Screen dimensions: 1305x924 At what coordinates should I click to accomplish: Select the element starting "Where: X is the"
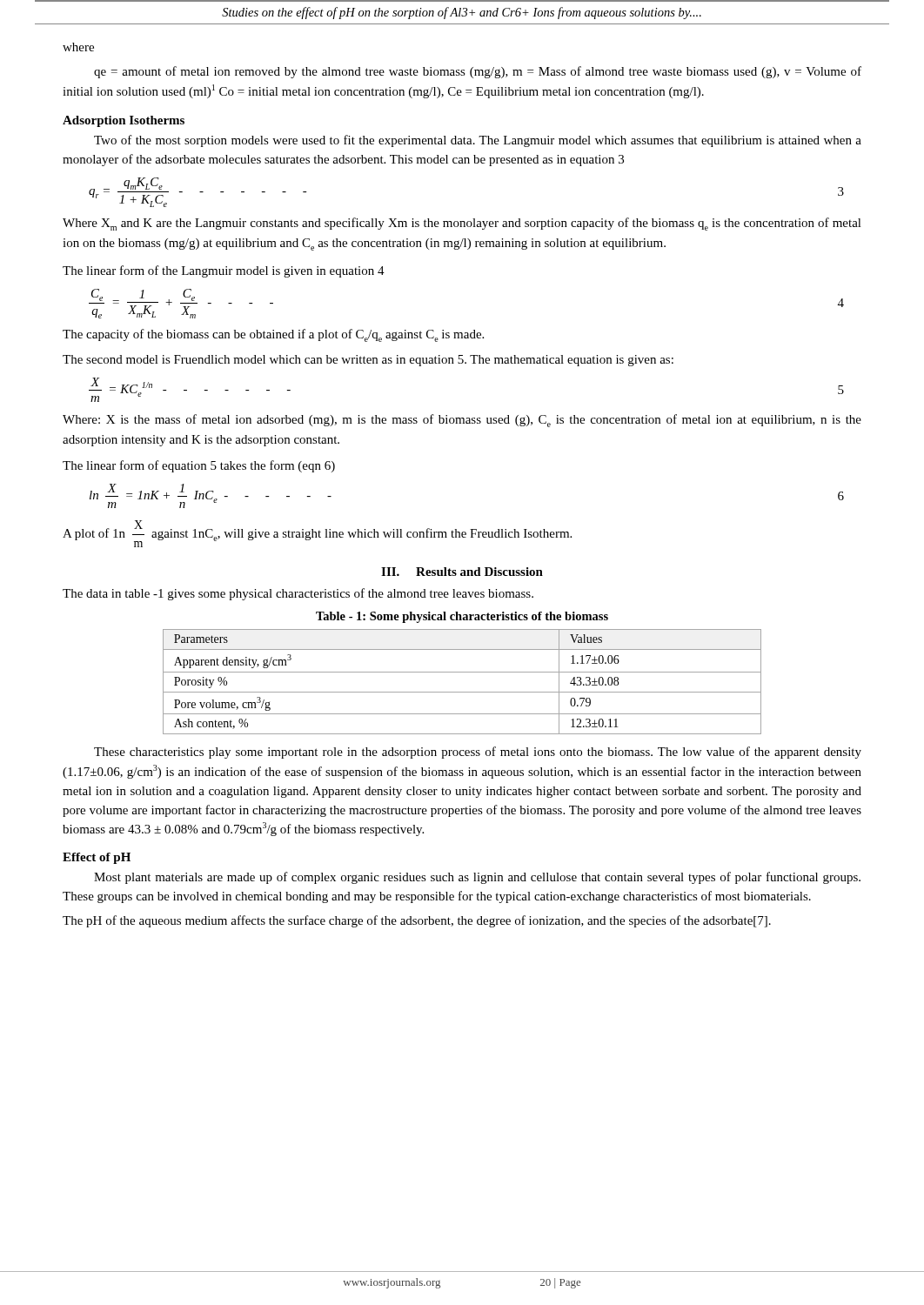point(462,429)
